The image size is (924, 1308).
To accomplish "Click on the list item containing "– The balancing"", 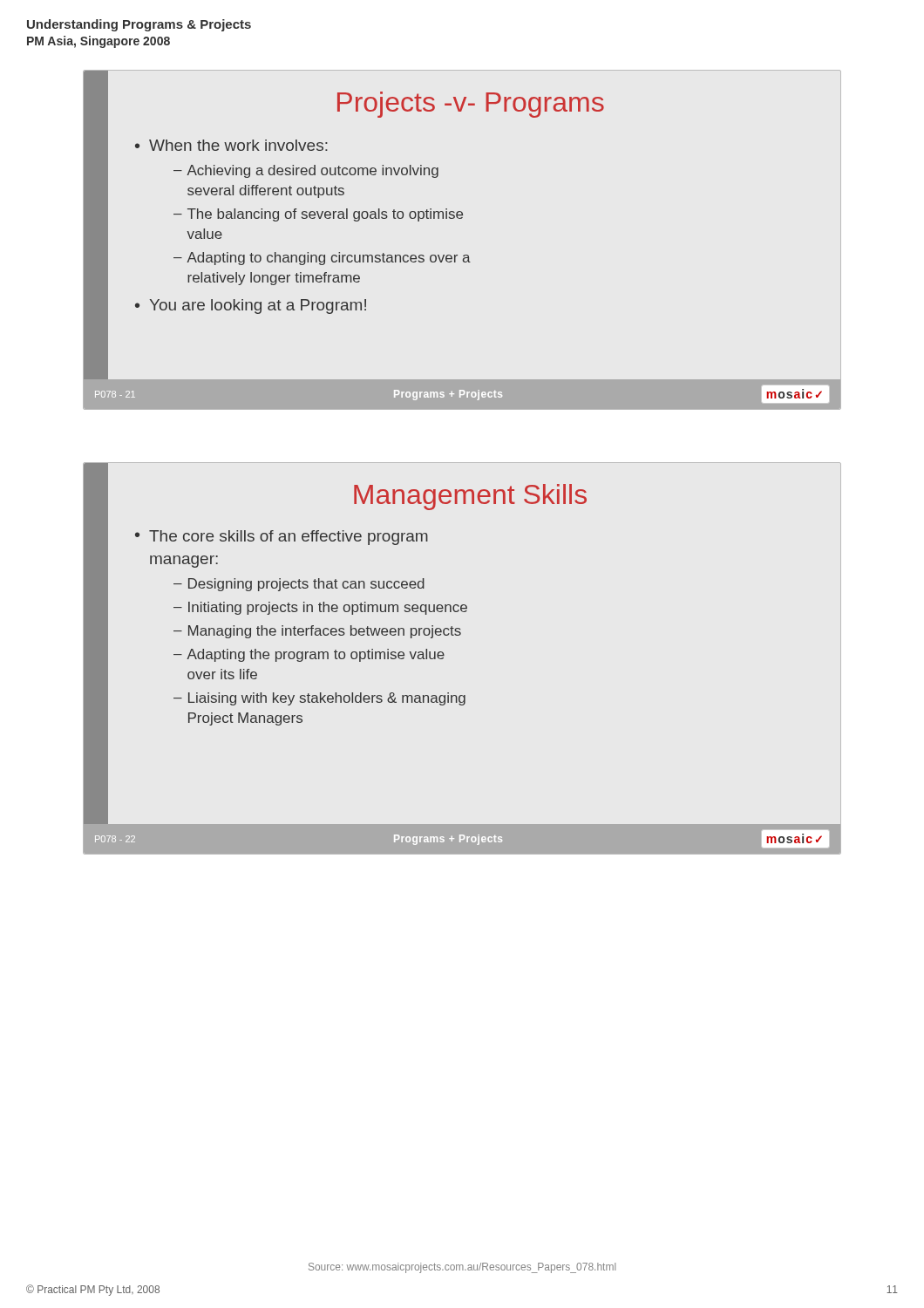I will (319, 225).
